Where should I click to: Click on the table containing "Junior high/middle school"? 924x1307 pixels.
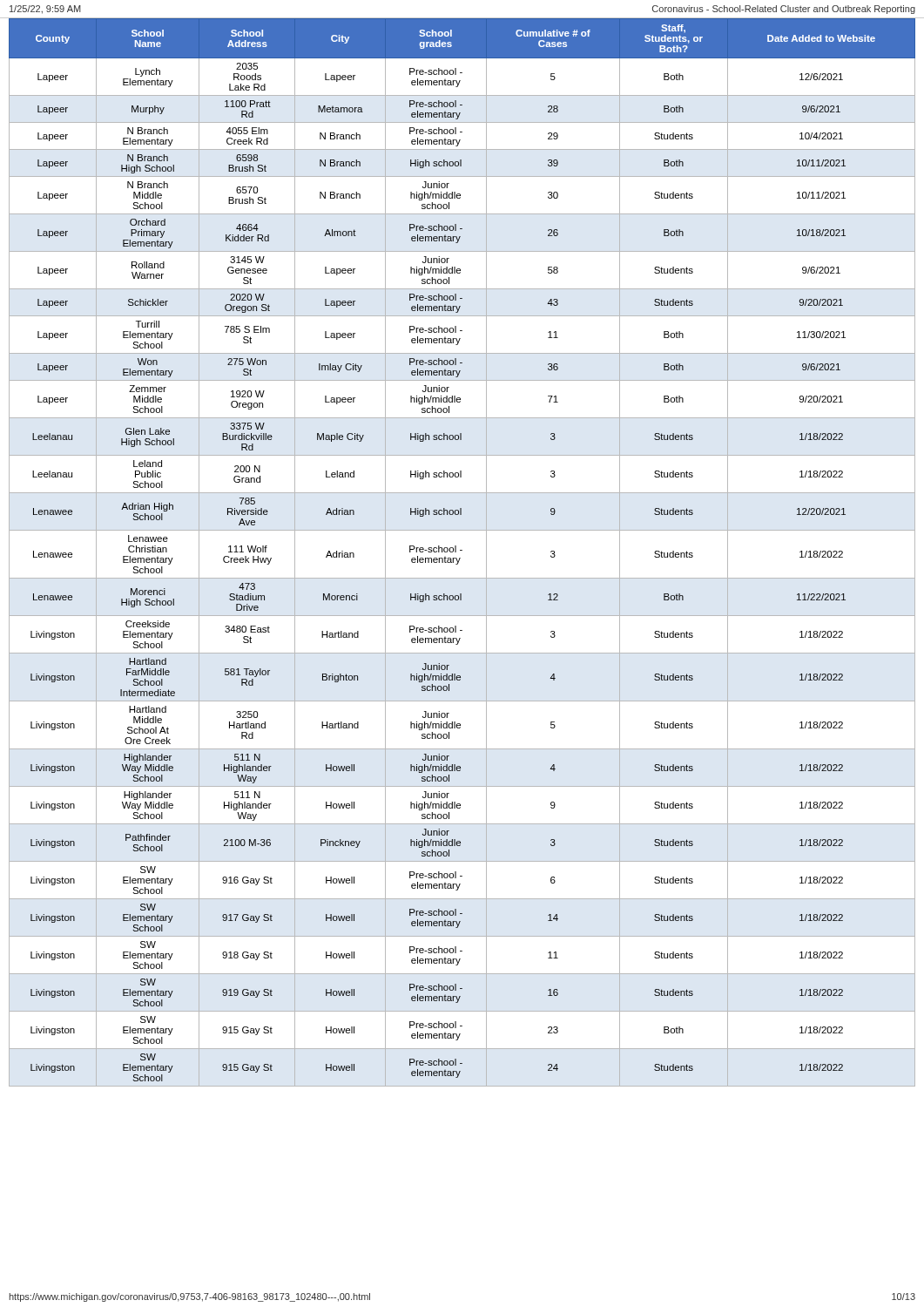tap(462, 552)
